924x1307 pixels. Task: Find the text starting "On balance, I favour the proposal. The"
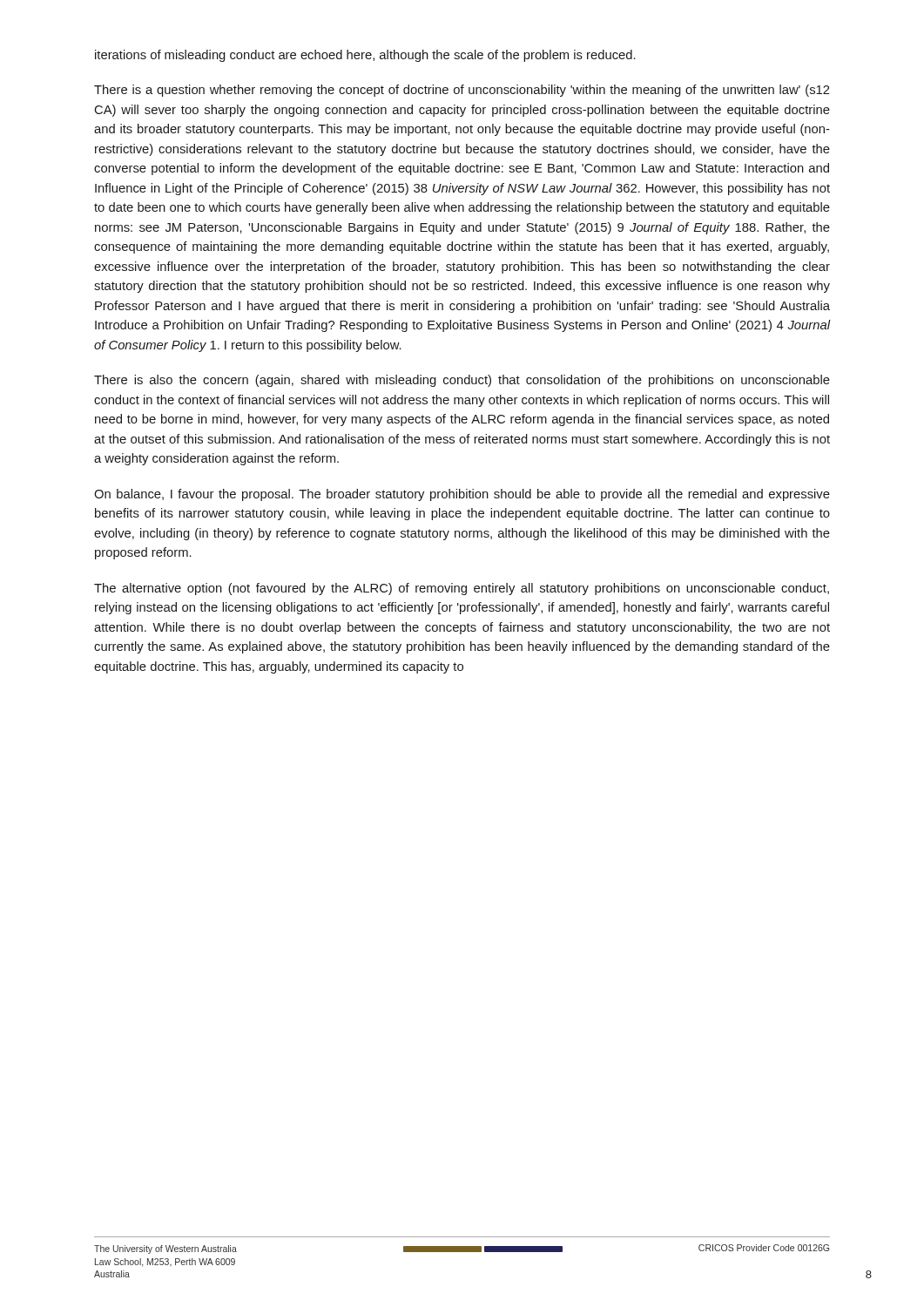pyautogui.click(x=462, y=523)
